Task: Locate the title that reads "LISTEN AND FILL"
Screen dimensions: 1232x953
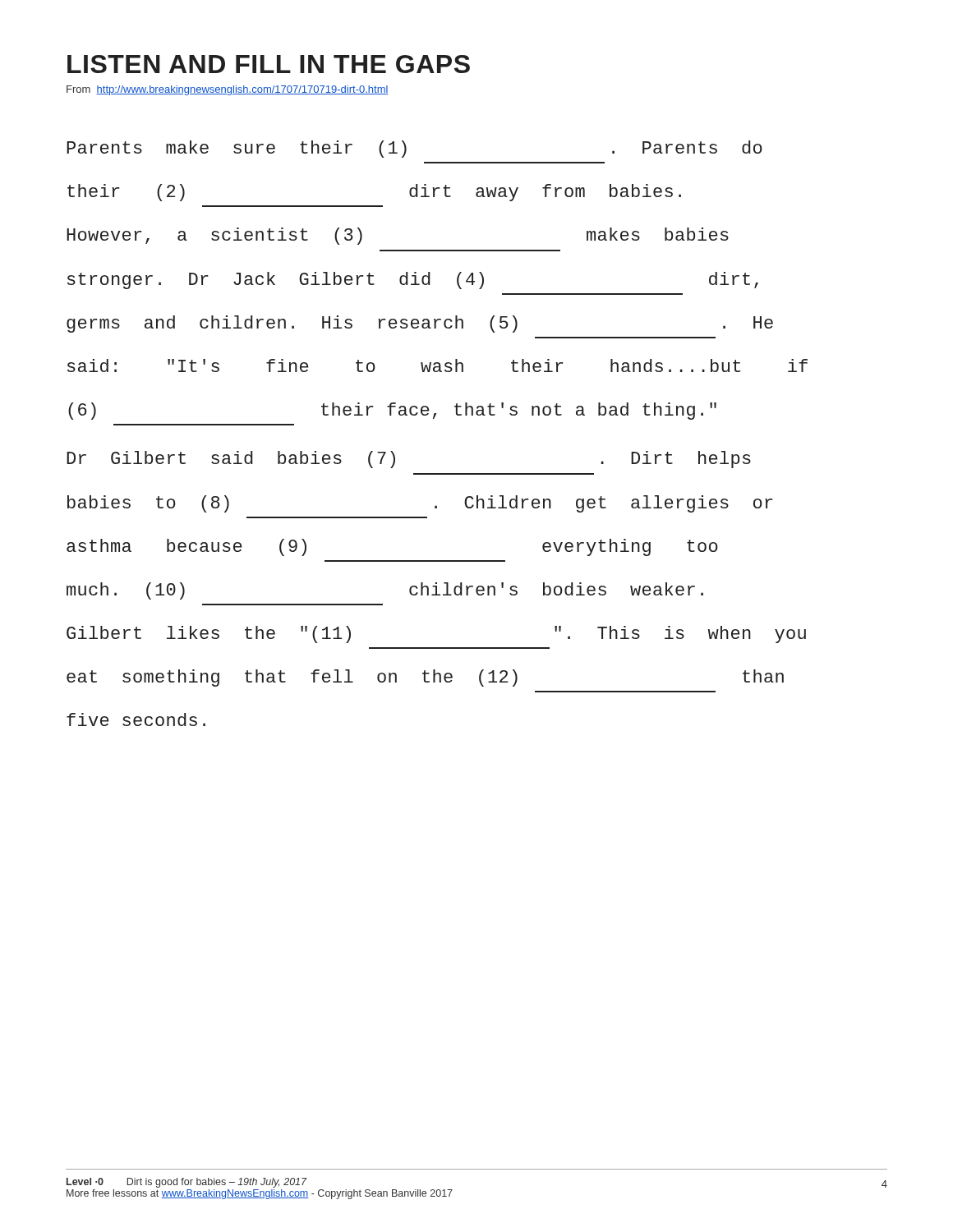Action: [x=476, y=64]
